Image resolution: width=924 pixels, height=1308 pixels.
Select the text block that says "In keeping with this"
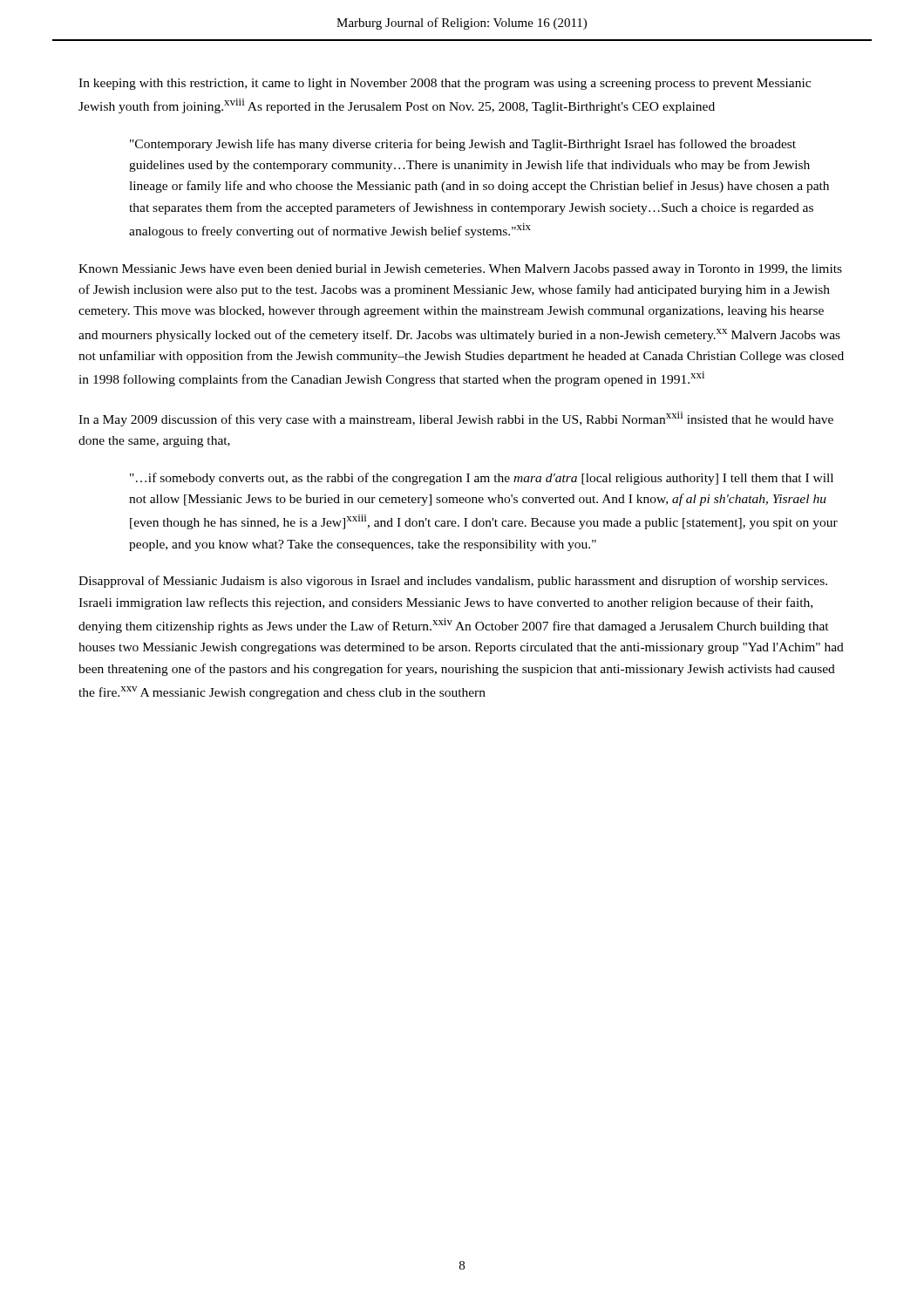(445, 94)
